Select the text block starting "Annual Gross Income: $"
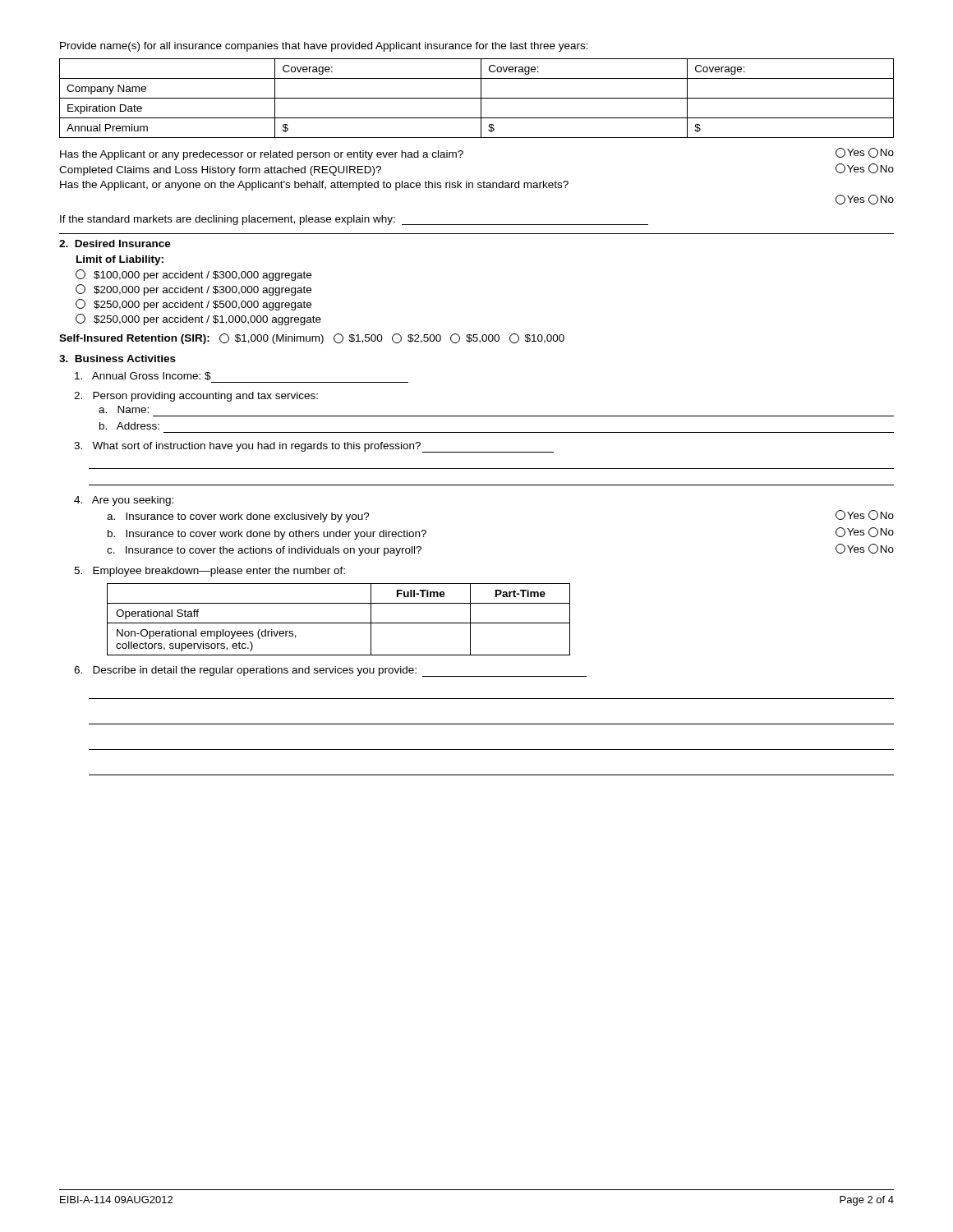The image size is (953, 1232). [x=241, y=376]
